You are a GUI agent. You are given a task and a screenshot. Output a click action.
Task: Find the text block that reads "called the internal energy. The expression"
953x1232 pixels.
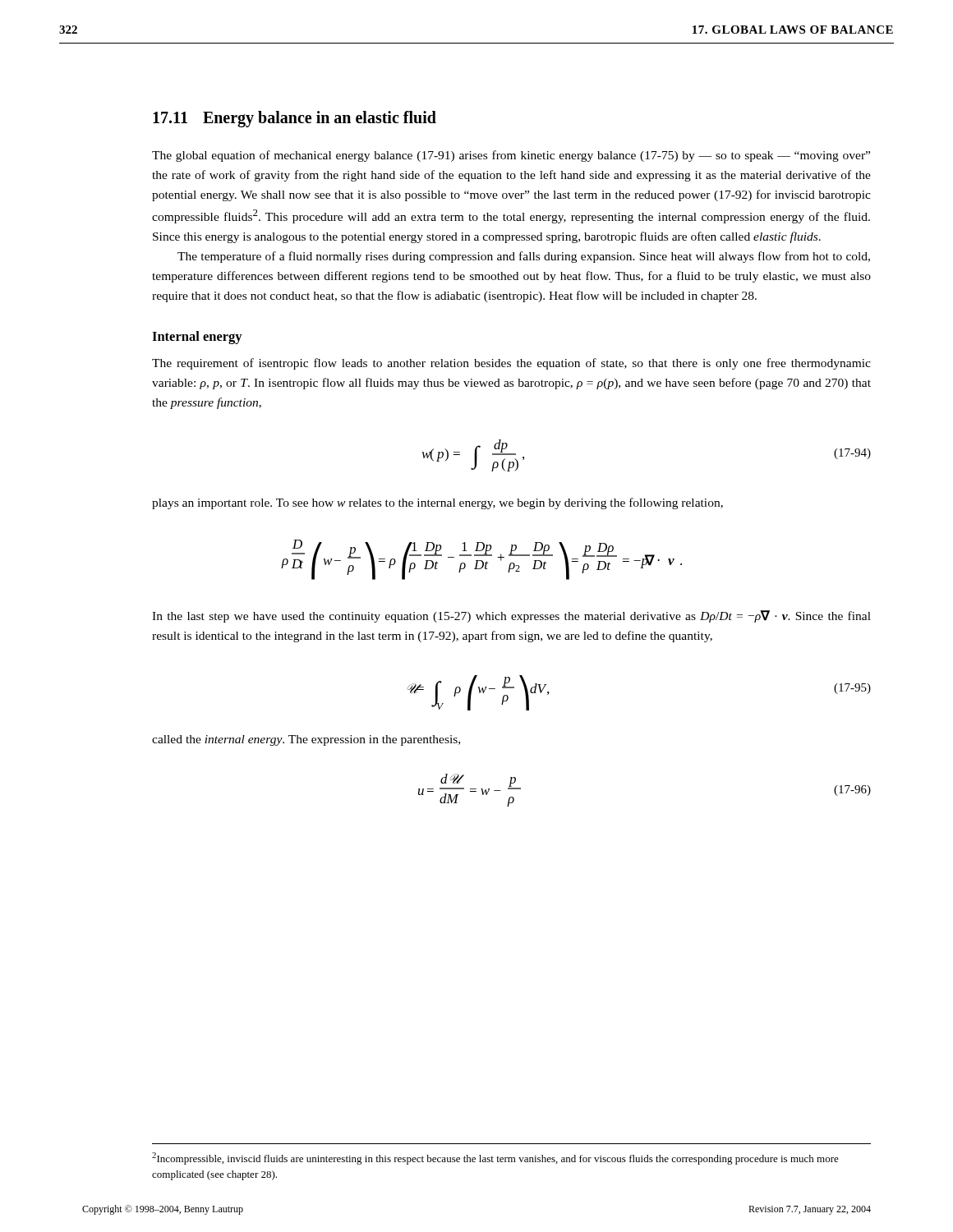[x=307, y=739]
